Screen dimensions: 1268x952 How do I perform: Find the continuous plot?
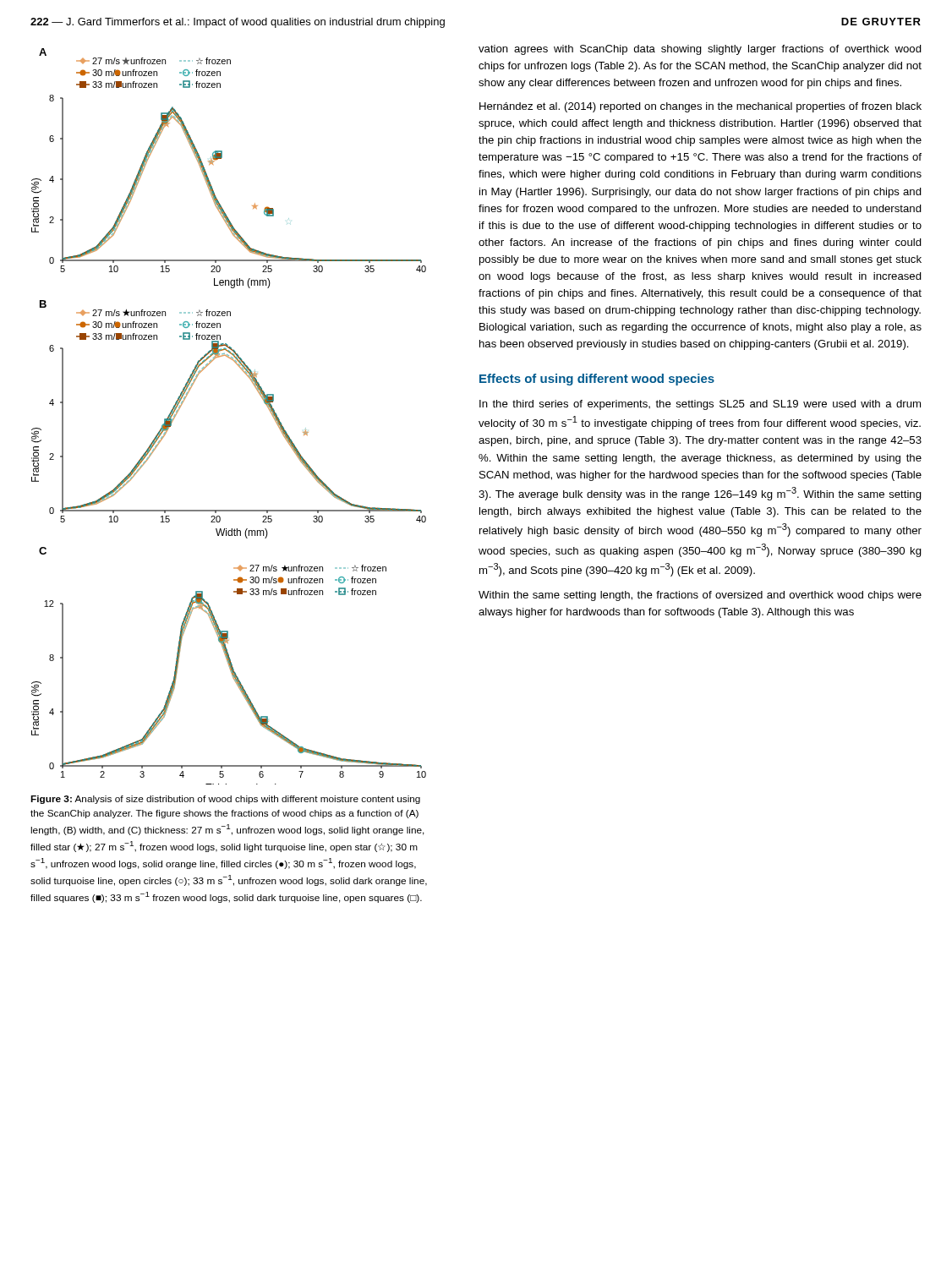[x=232, y=414]
